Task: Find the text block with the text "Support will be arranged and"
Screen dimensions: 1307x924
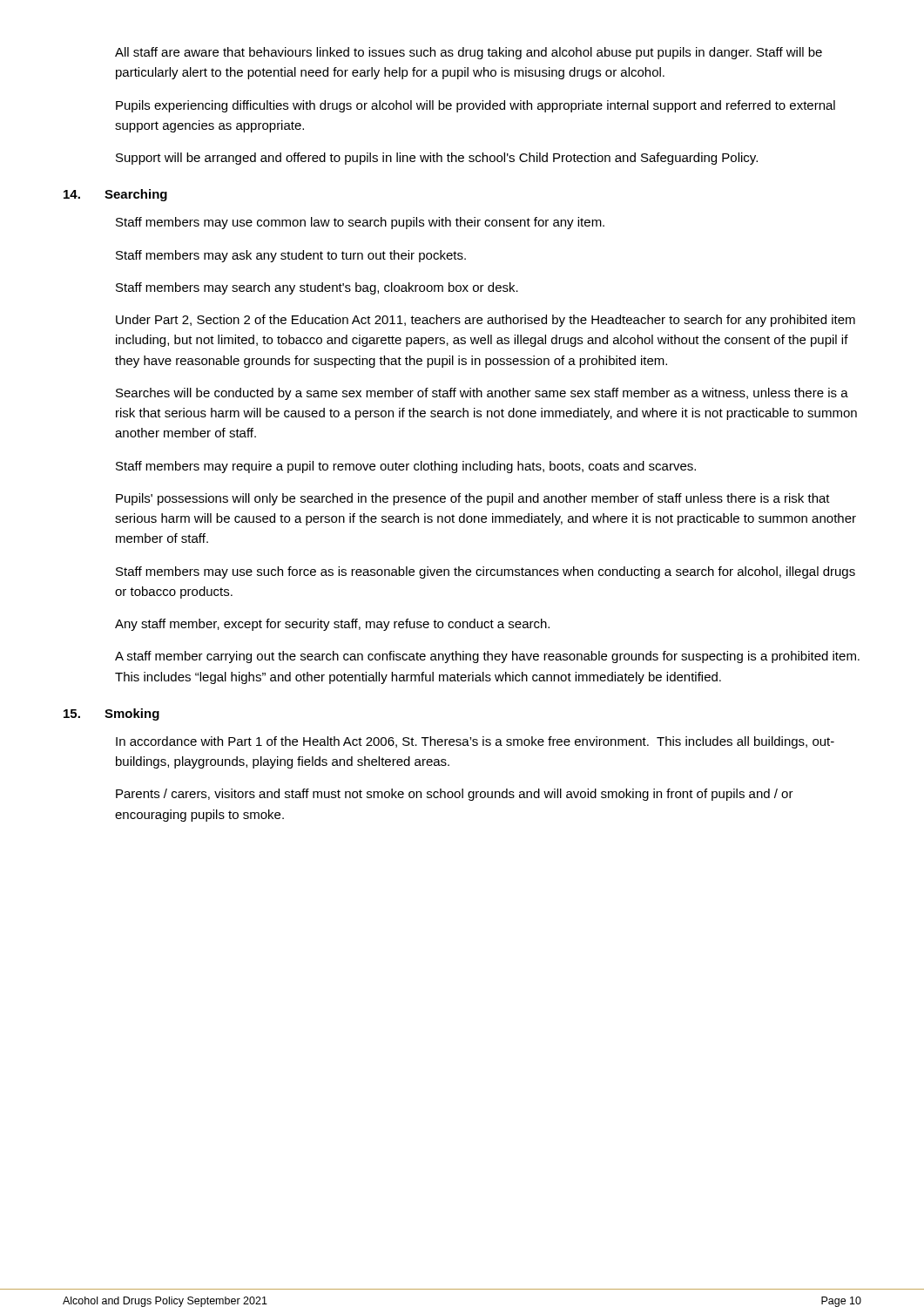Action: click(x=437, y=157)
